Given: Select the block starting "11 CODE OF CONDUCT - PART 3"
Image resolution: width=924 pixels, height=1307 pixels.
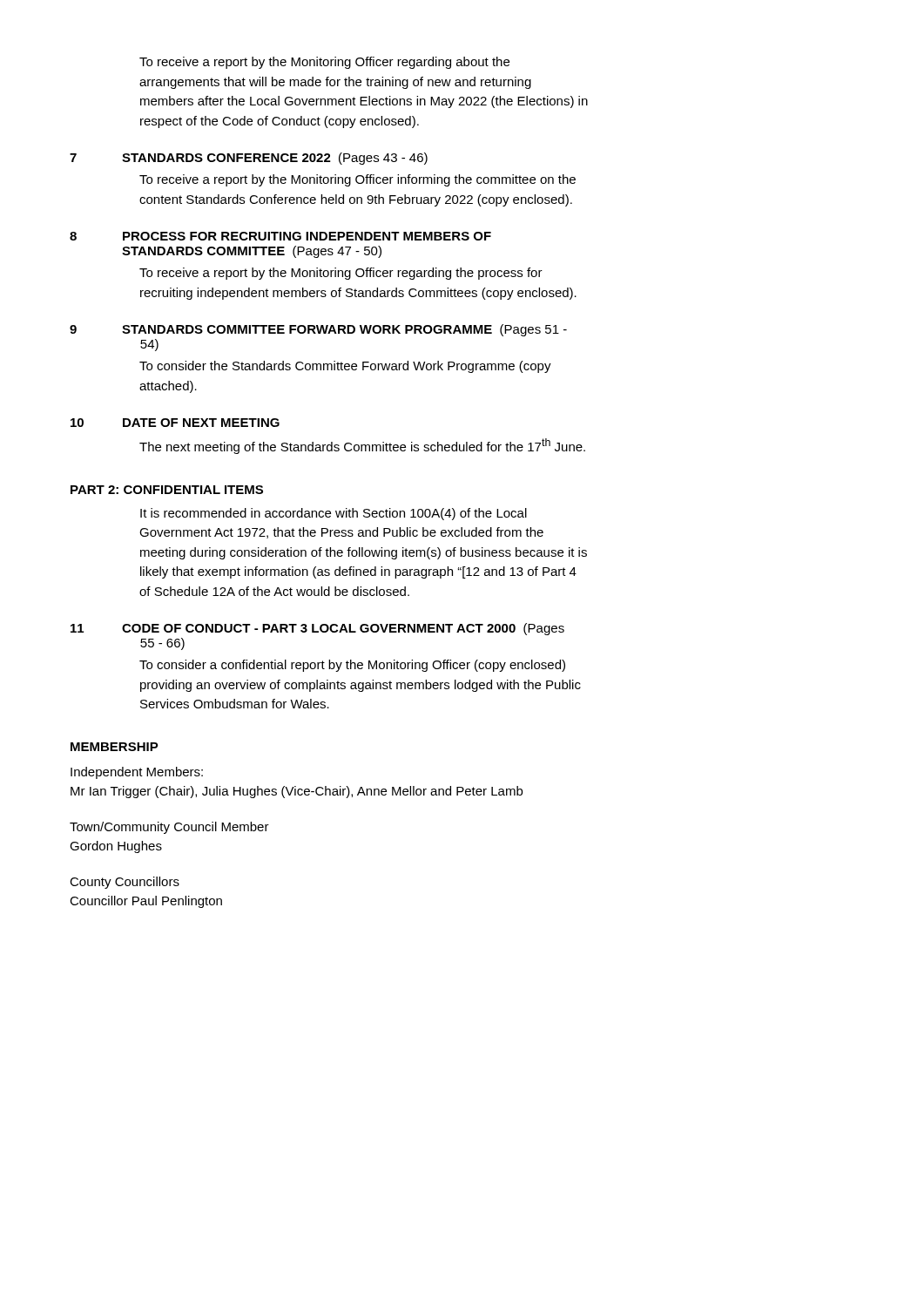Looking at the screenshot, I should tap(317, 635).
